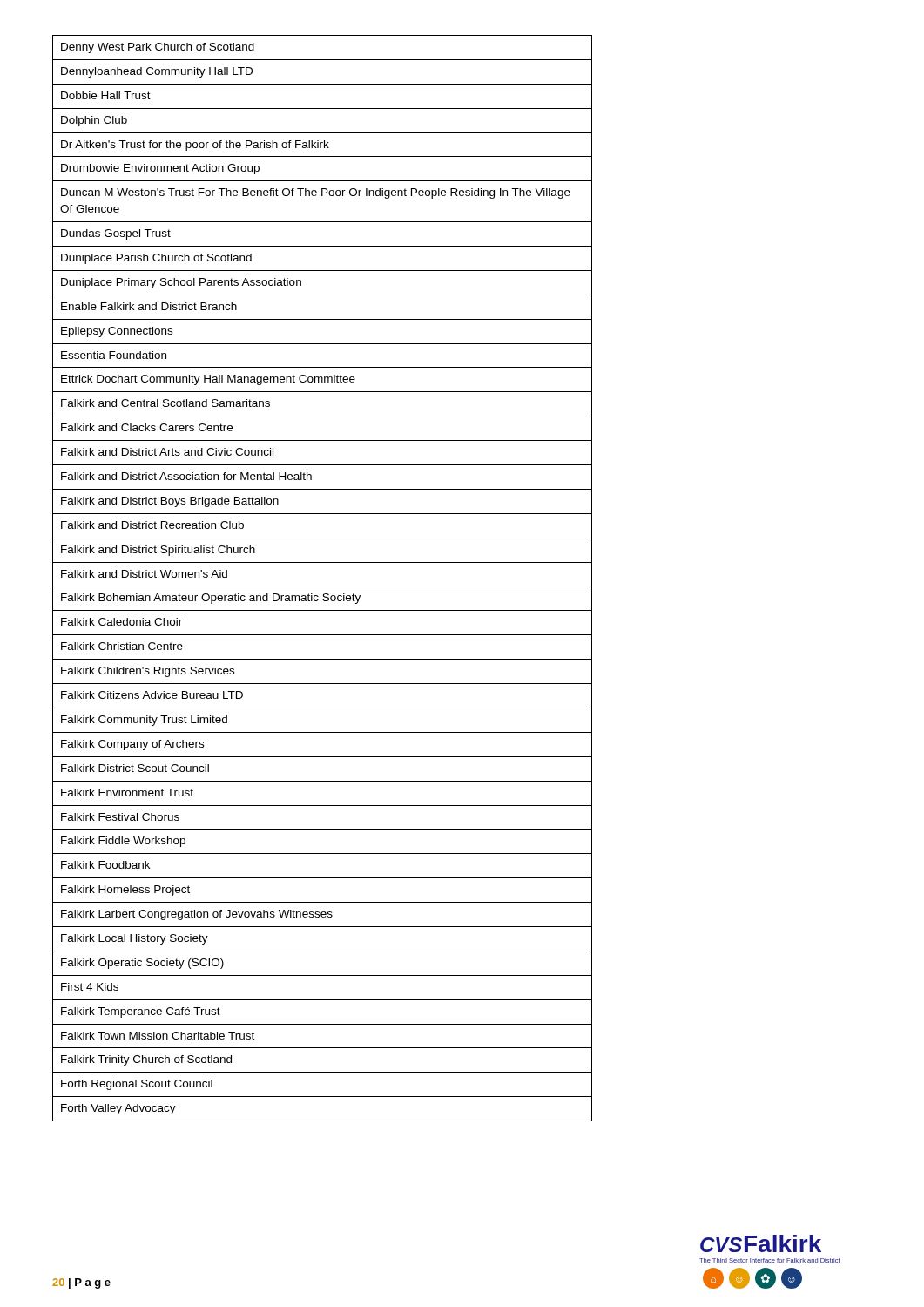Point to "Falkirk and Clacks Carers Centre"
The image size is (924, 1307).
coord(322,428)
